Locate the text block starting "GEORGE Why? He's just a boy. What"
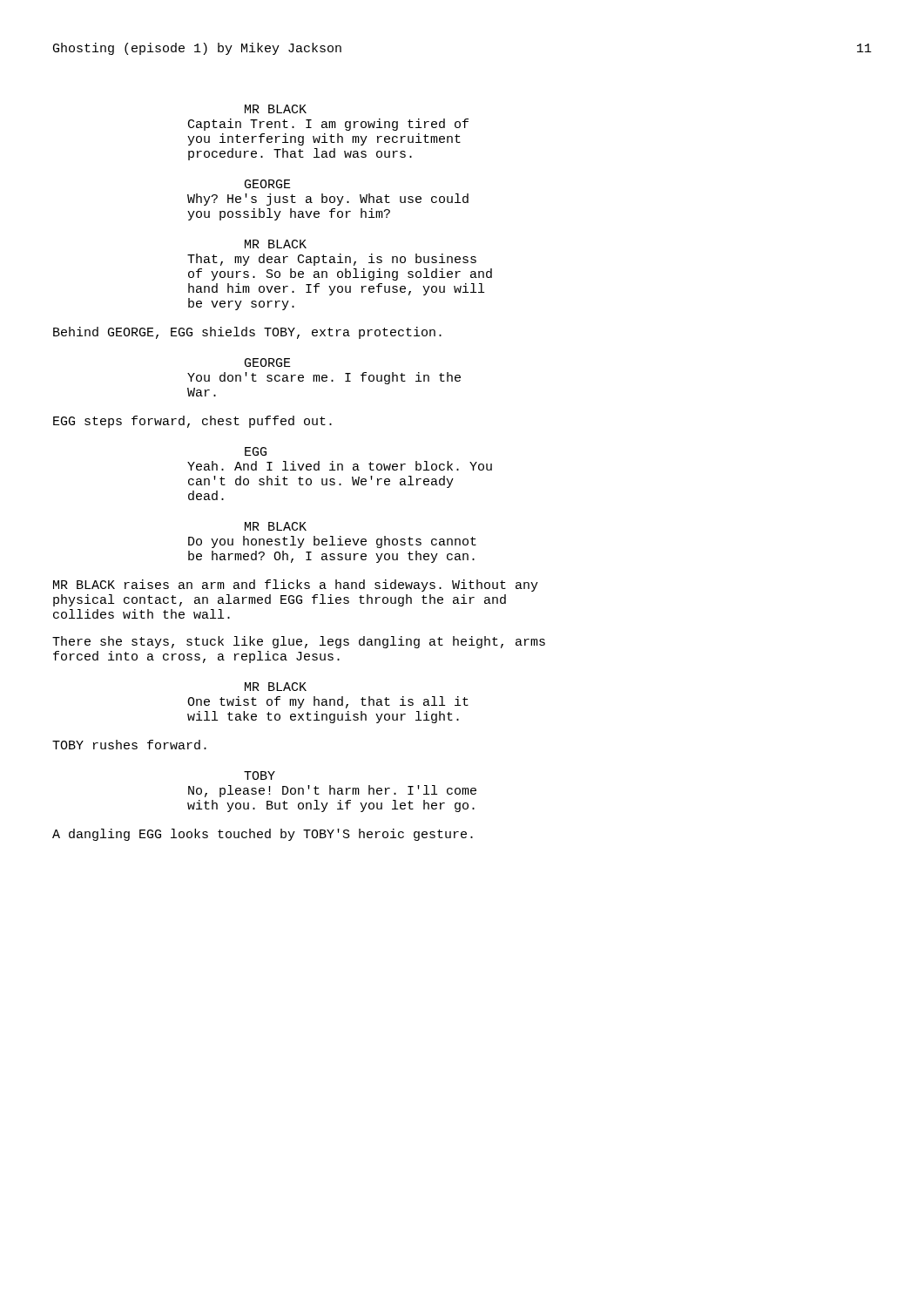 coord(268,184)
